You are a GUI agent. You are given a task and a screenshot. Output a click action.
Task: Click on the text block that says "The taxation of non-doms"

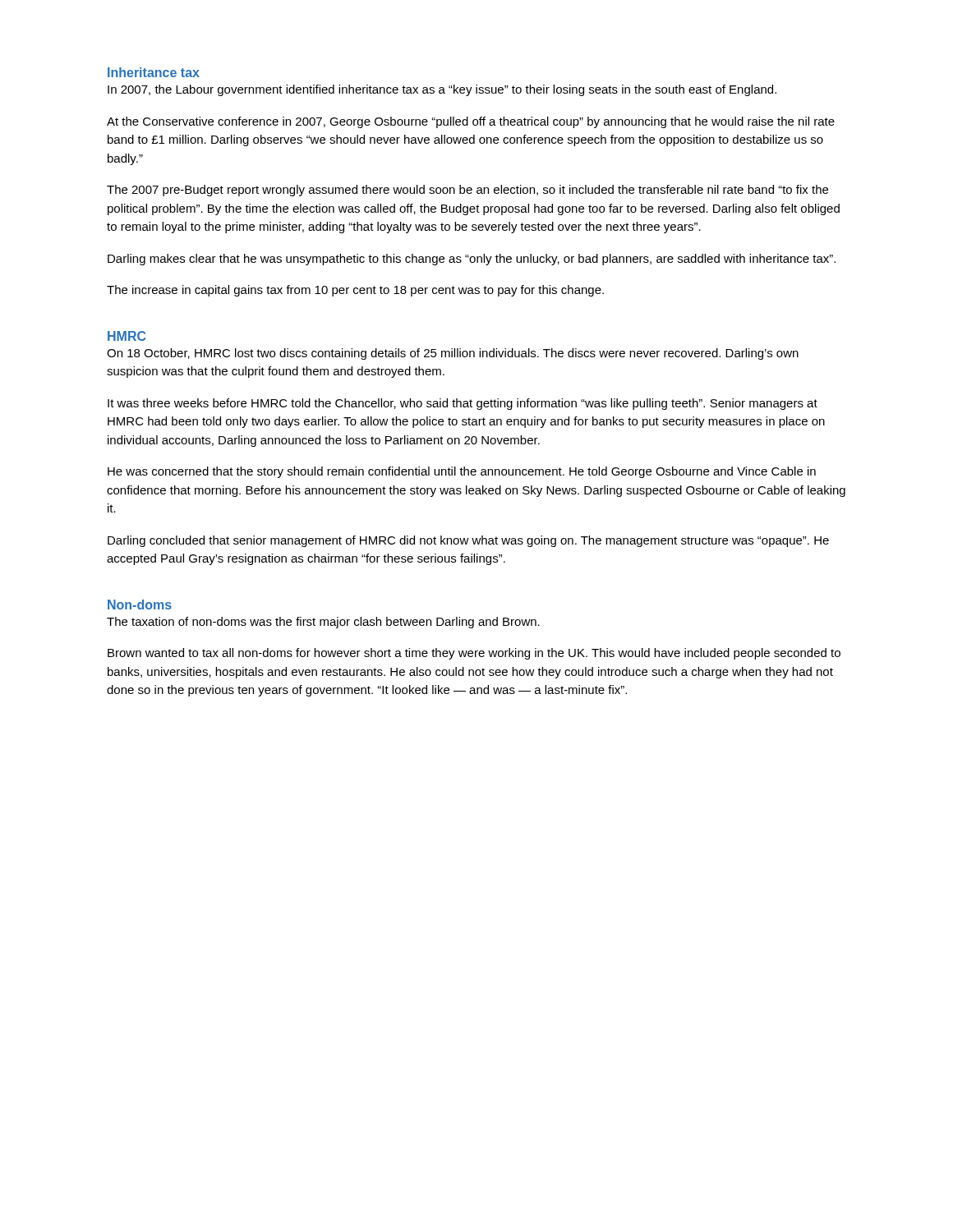tap(324, 621)
